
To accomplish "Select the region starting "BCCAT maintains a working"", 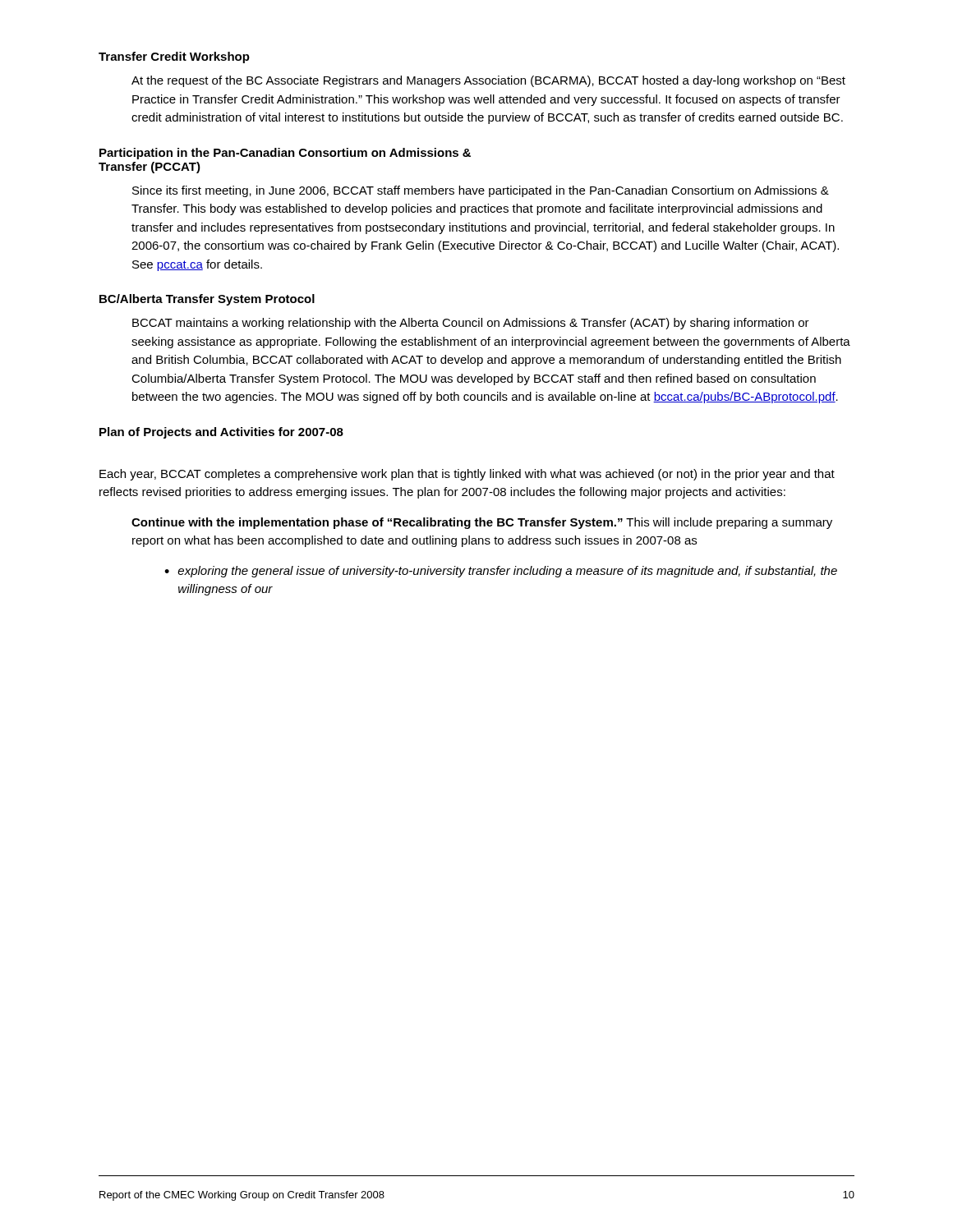I will click(491, 359).
